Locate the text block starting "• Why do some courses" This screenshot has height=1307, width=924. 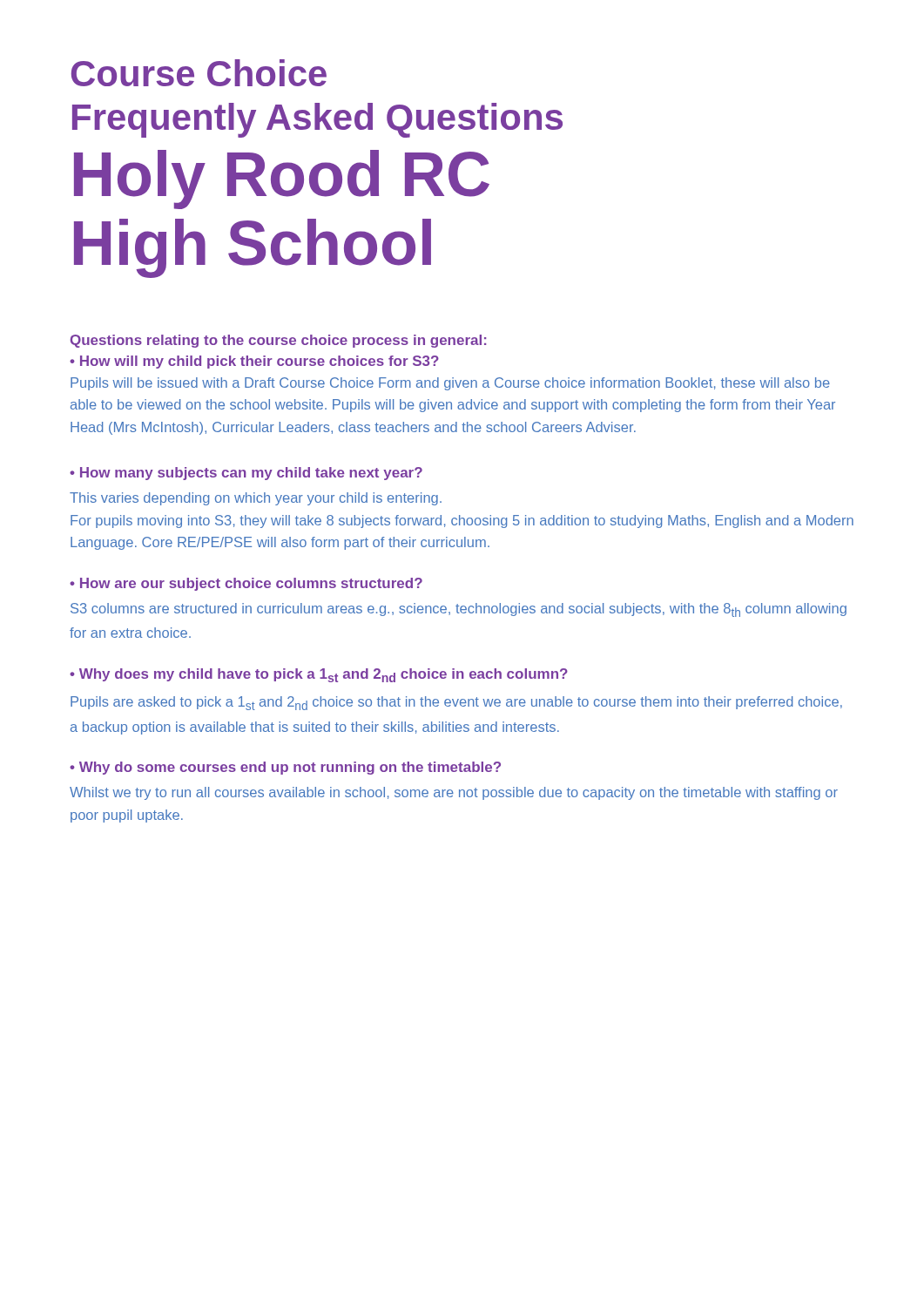point(462,792)
